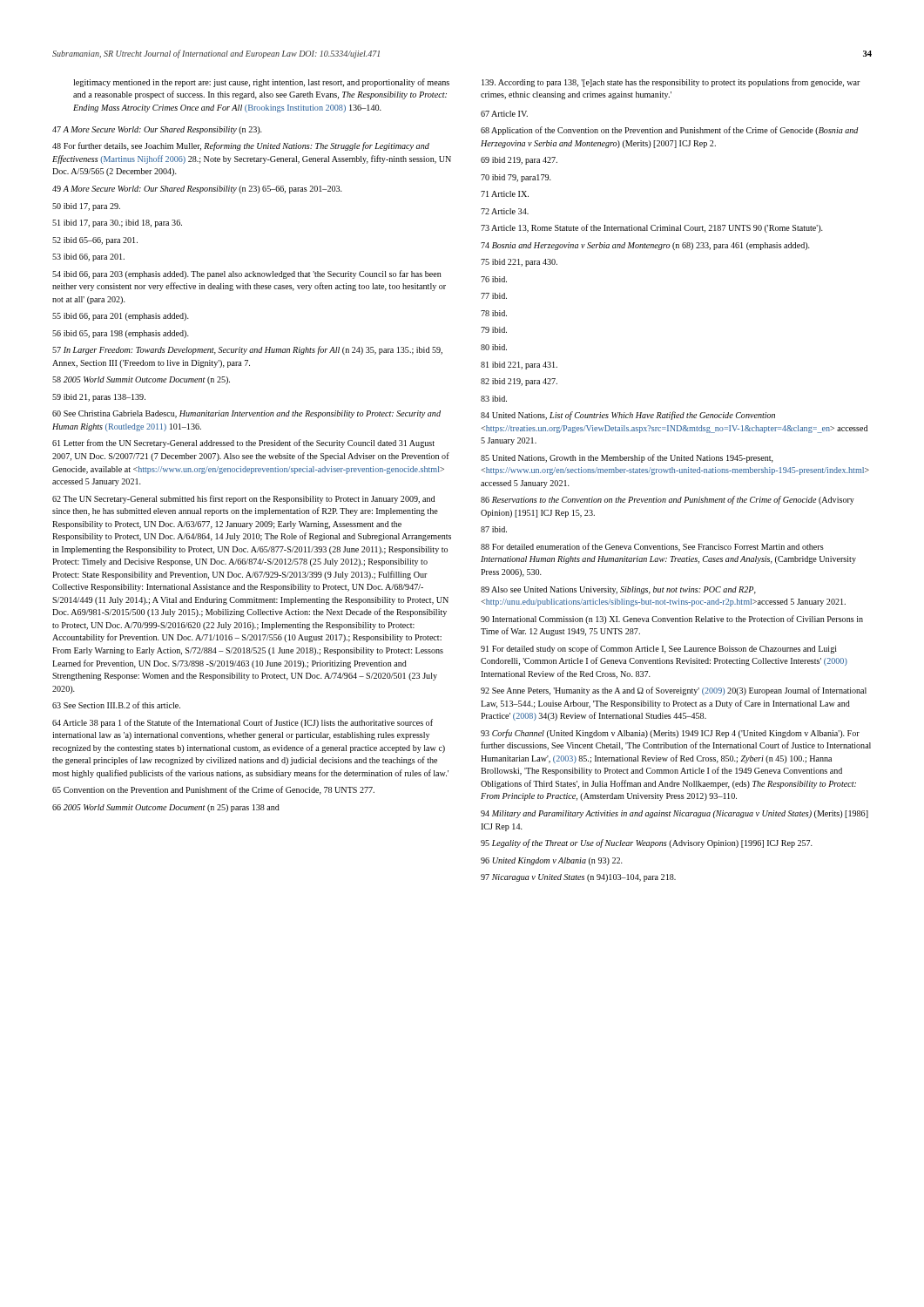Point to the passage starting "91 For detailed study on scope of Common"
The width and height of the screenshot is (924, 1307).
coord(664,661)
